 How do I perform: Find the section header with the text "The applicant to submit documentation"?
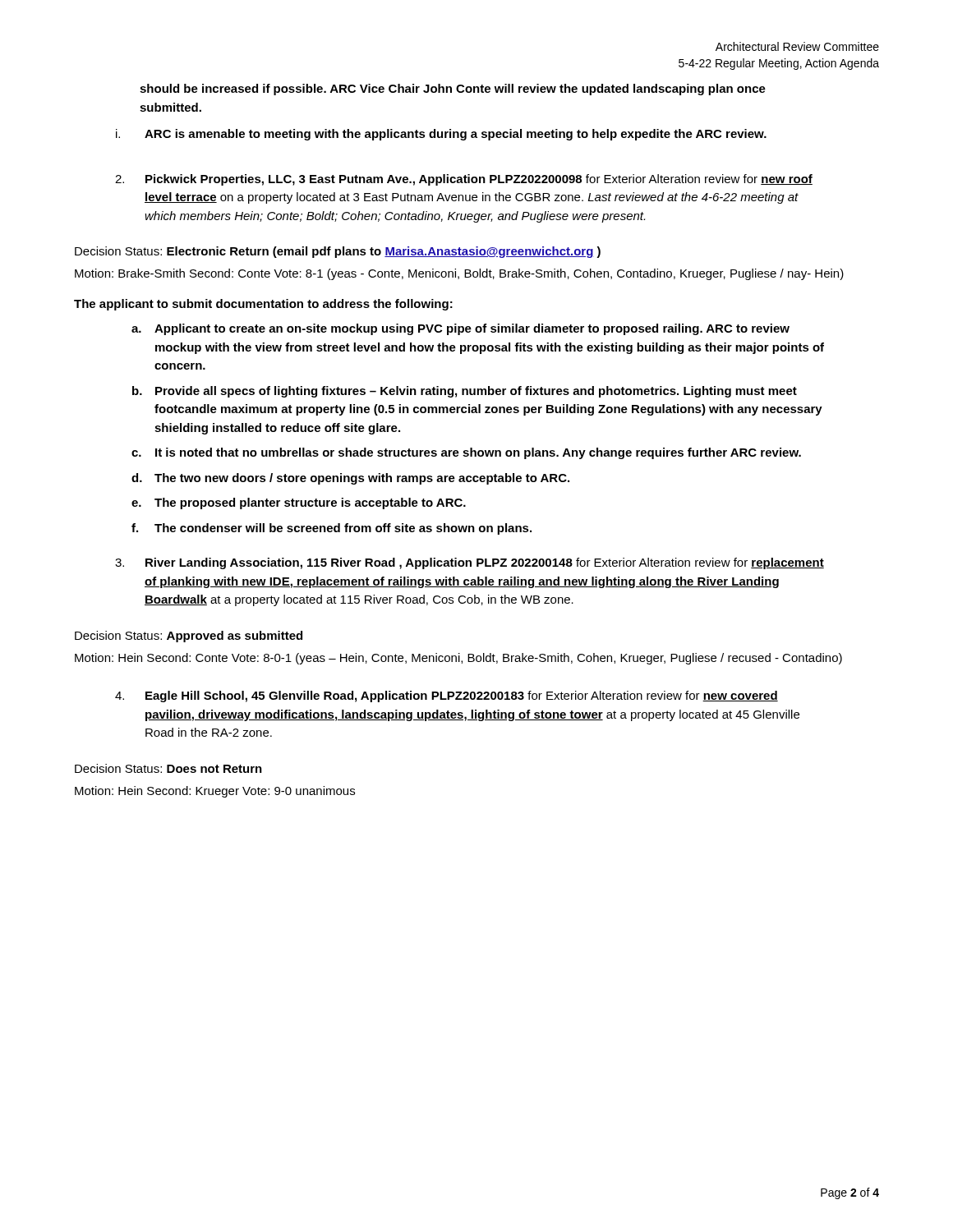click(264, 303)
